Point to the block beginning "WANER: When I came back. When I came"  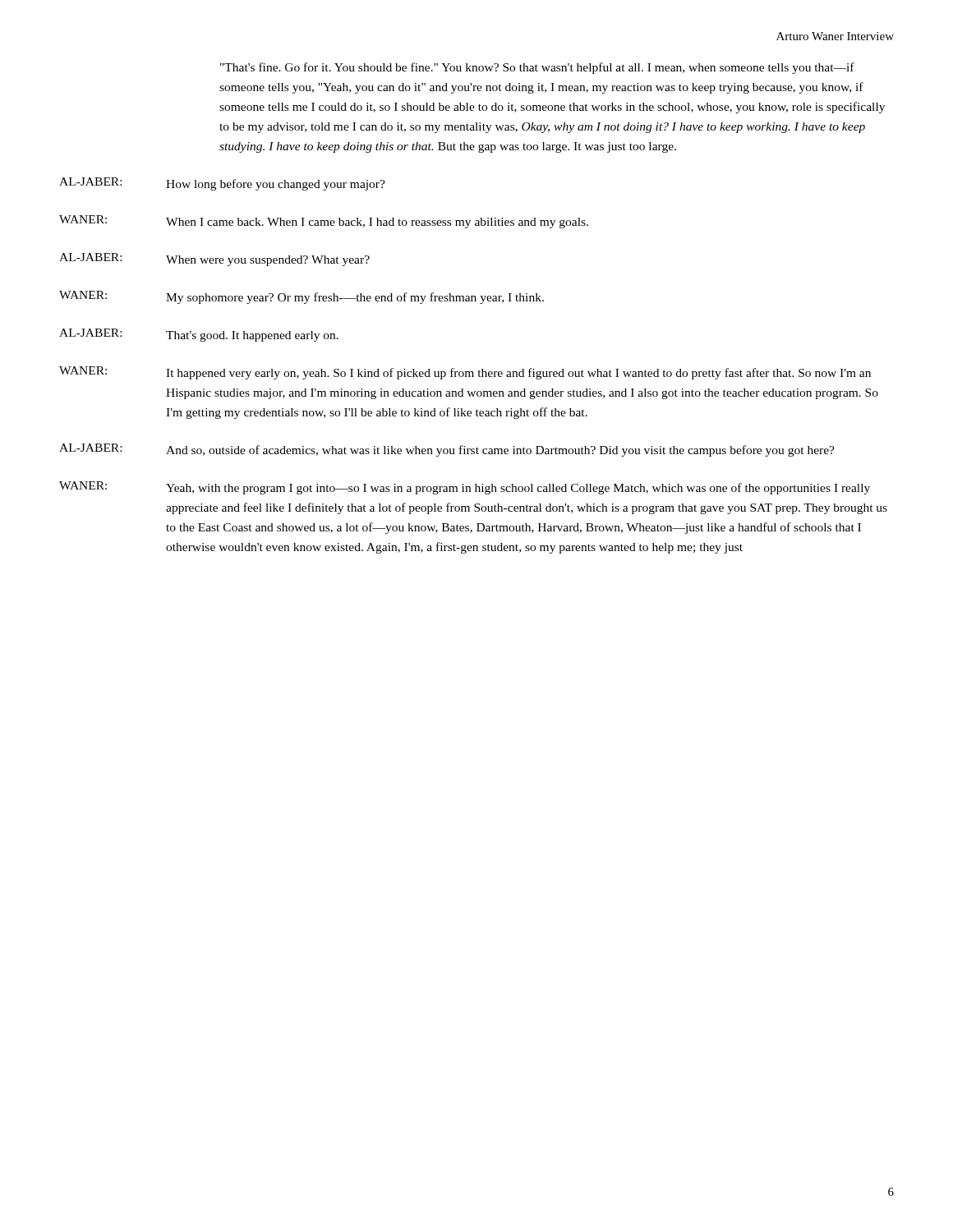476,222
